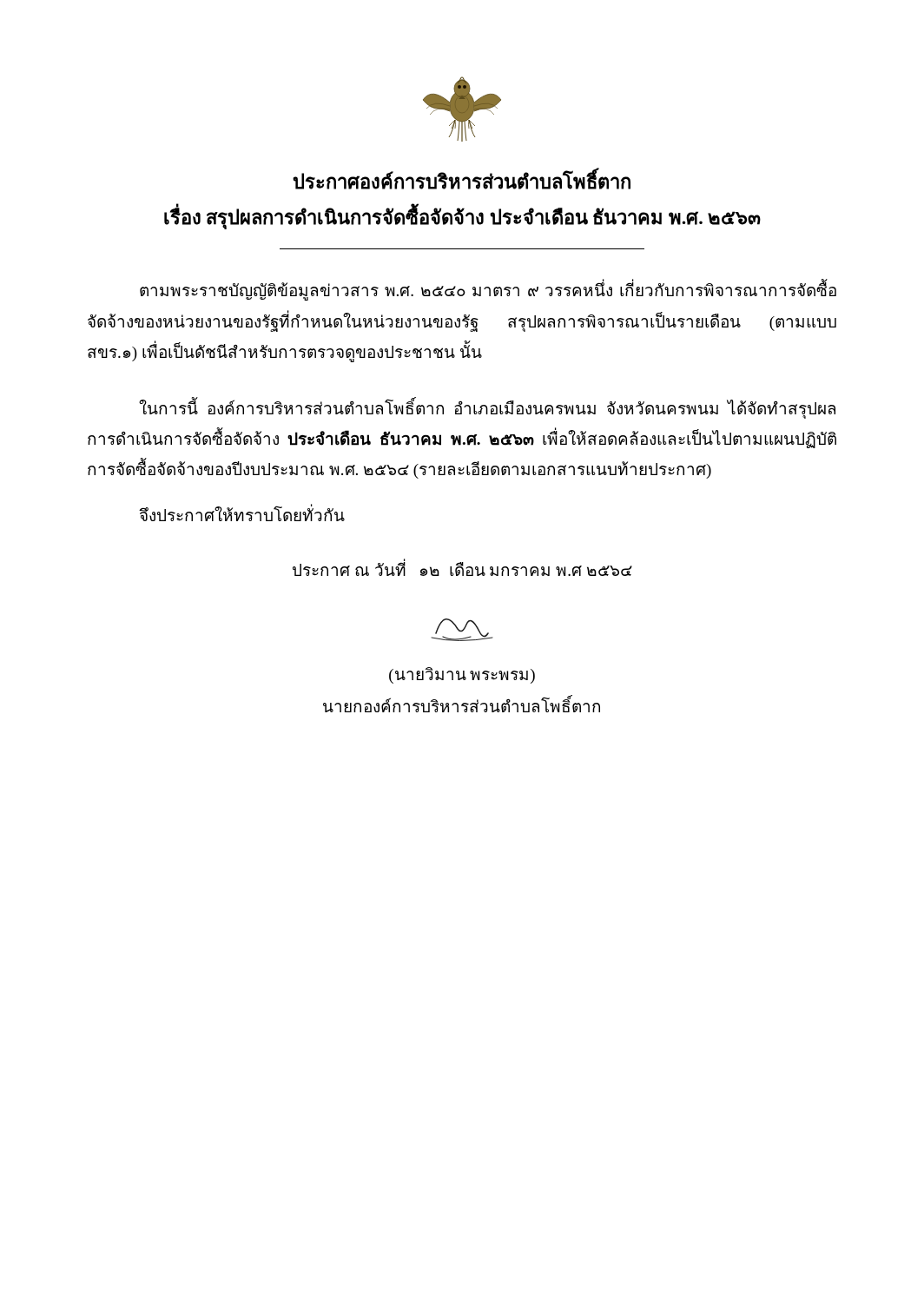Select the text starting "ในการนี้ องค์การบริหารส่วนตำบลโพธิ์ตาก อำเภอเมืองนครพนม จังหวัดนครพนม ได้จัดทำสรุปผลการดำเนินการจัดซื้อจัดจ้าง ประจำเดือน ธันวาคม"
Viewport: 924px width, 1303px height.
(x=462, y=439)
